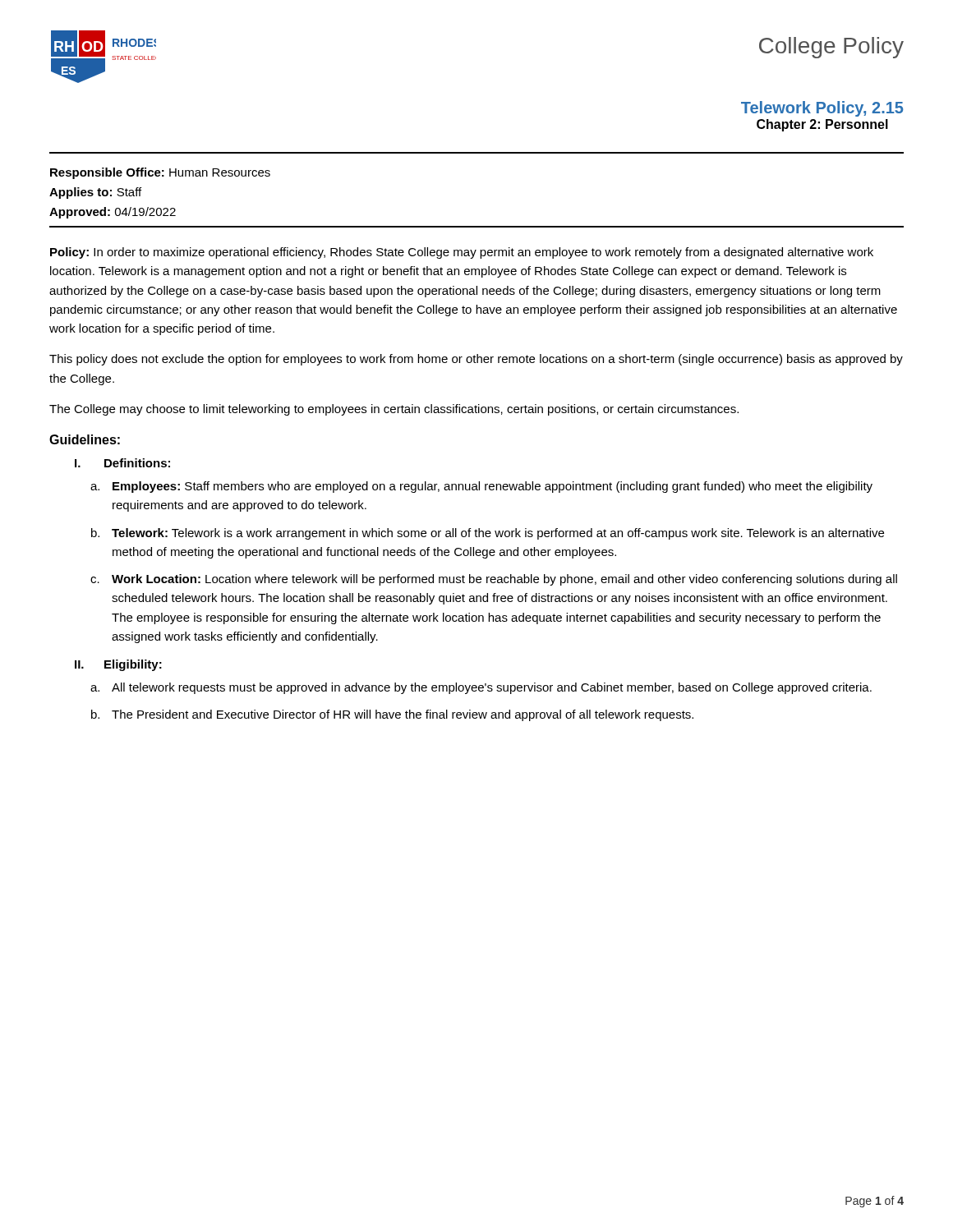Navigate to the text block starting "Policy: In order to maximize operational"
The width and height of the screenshot is (953, 1232).
tap(473, 290)
